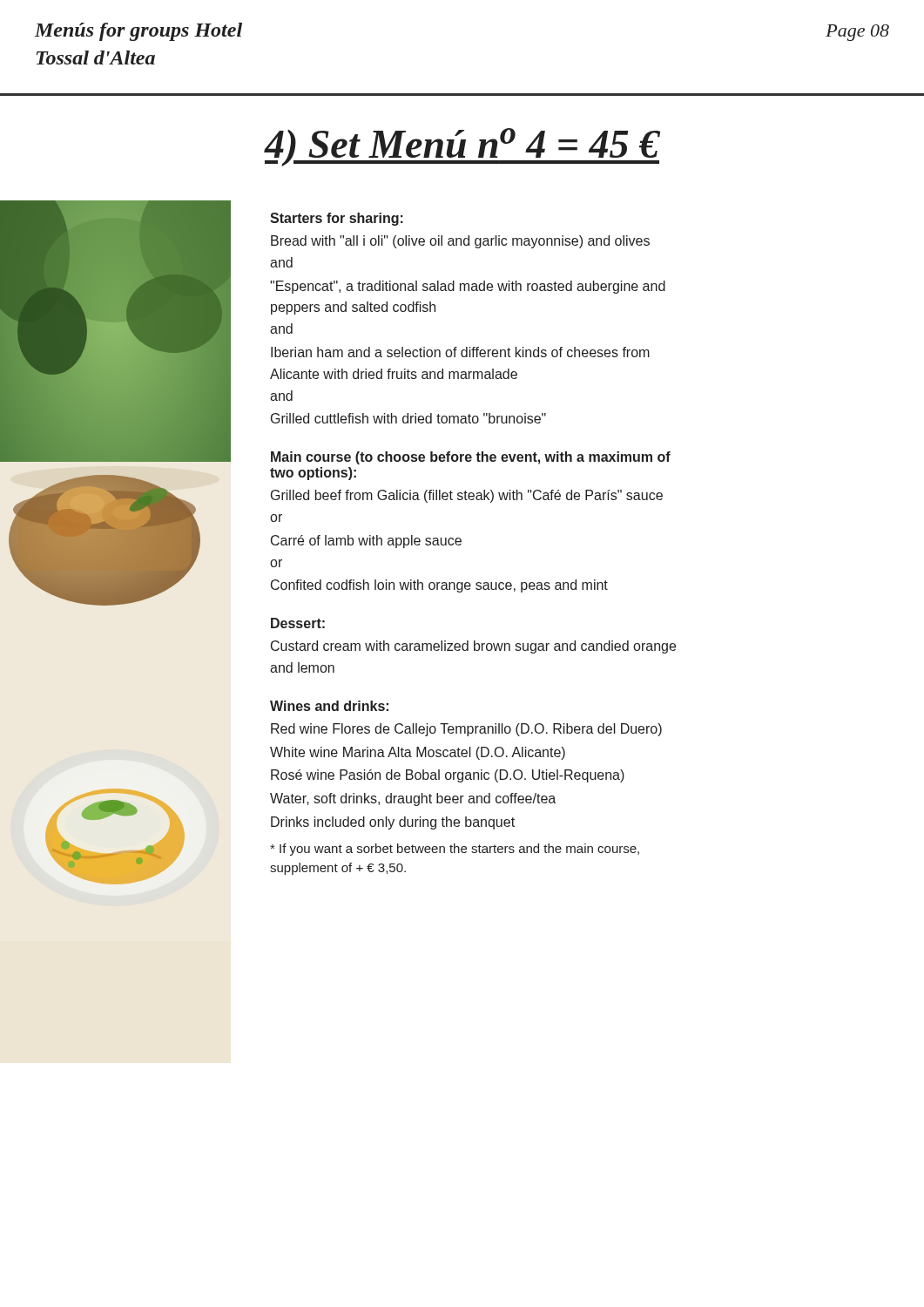Click the passage that begins "Rosé wine Pasión"
The height and width of the screenshot is (1307, 924).
coord(447,775)
